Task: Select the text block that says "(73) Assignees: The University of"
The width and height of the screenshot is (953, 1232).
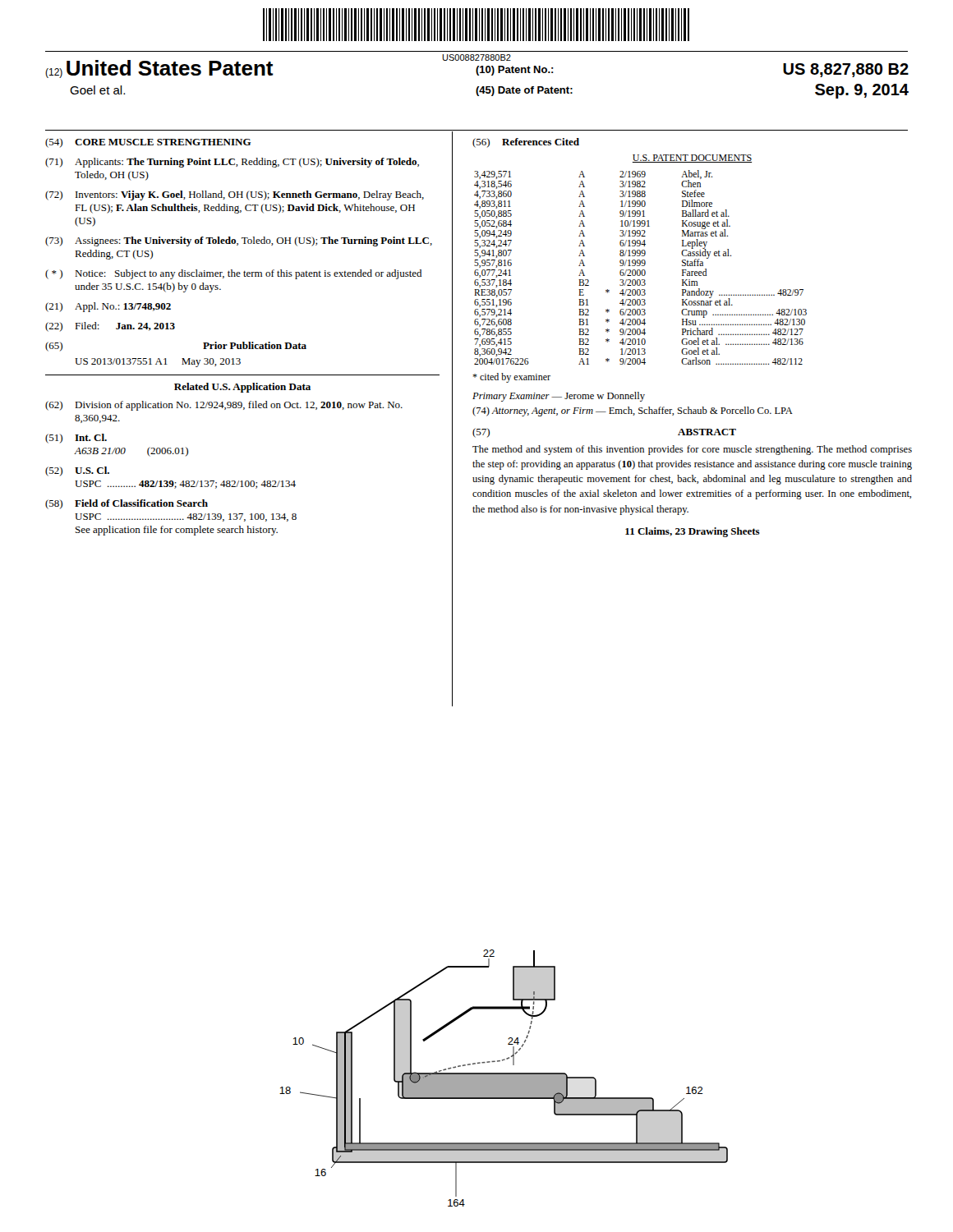Action: (x=242, y=247)
